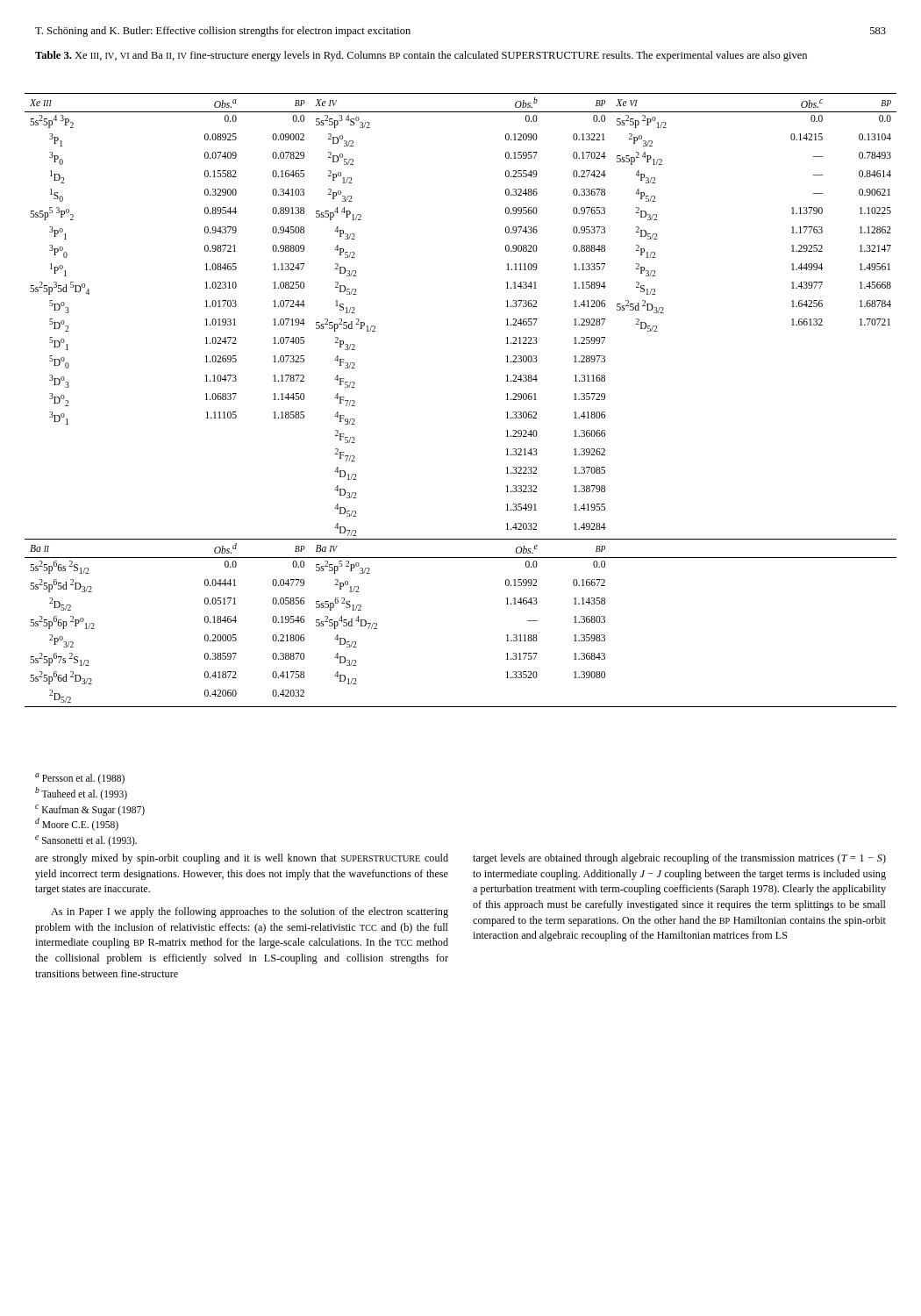
Task: Click a table
Action: coord(460,400)
